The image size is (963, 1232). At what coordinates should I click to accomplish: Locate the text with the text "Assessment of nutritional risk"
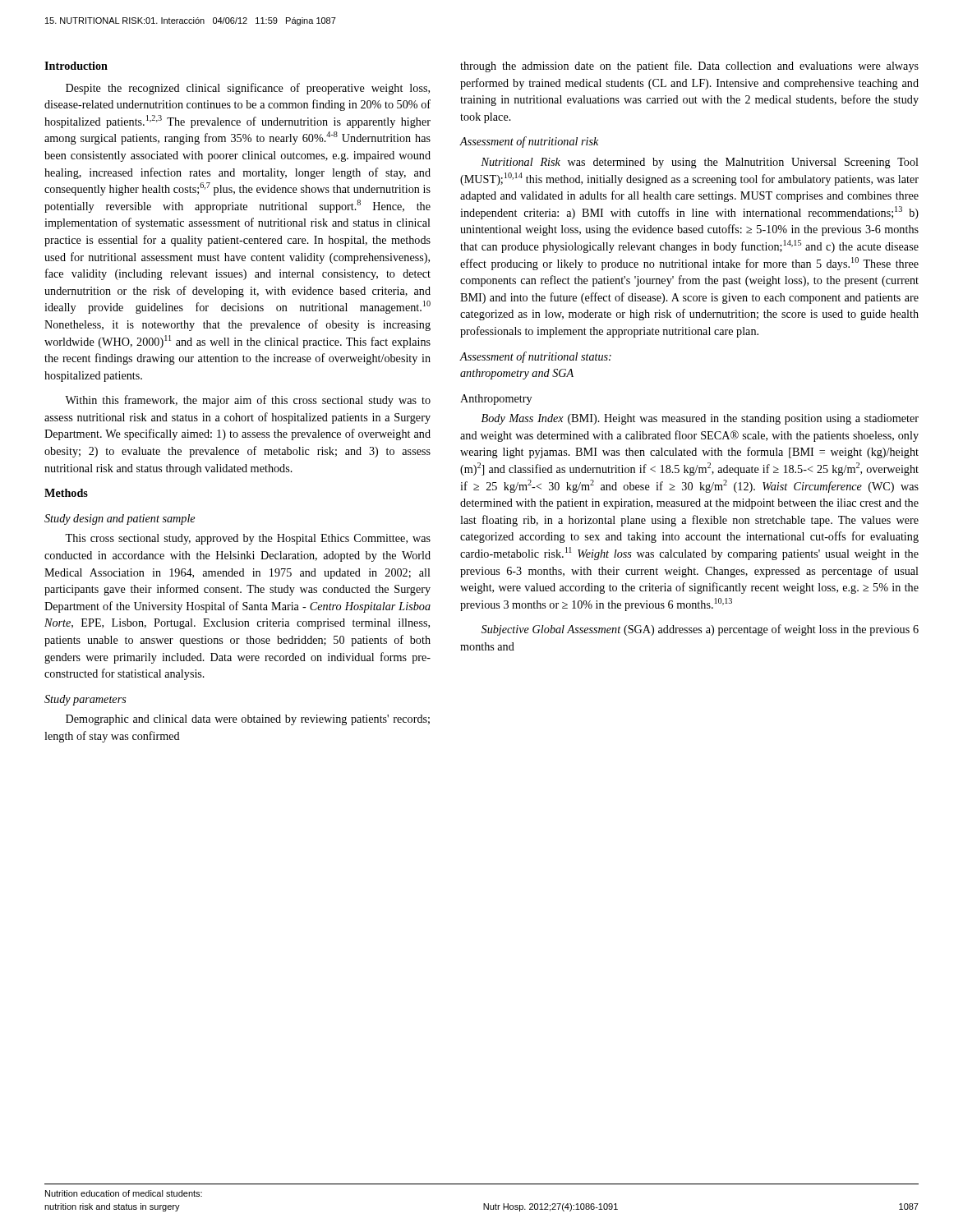pyautogui.click(x=529, y=142)
